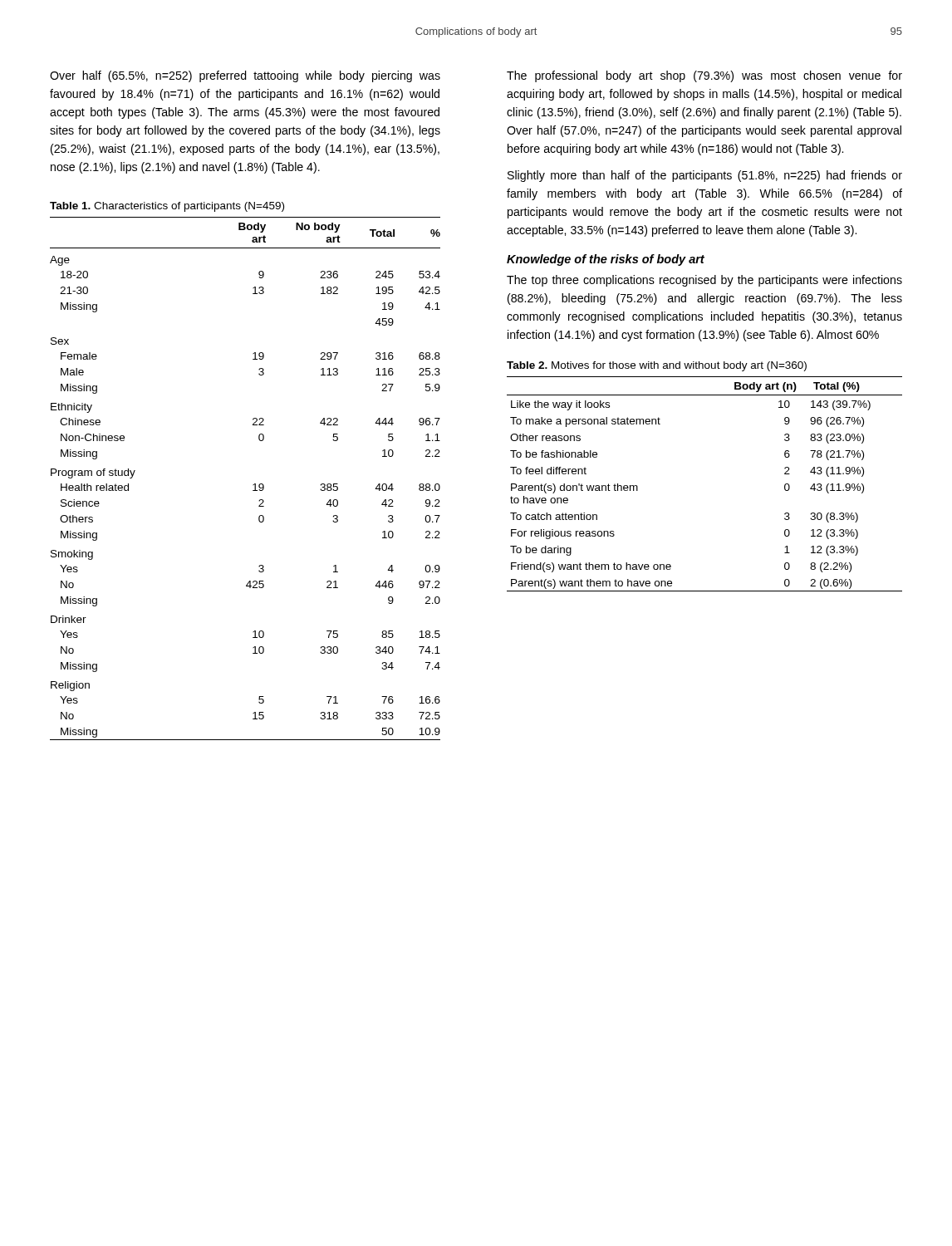Select the text block that reads "Slightly more than half"

click(x=704, y=203)
